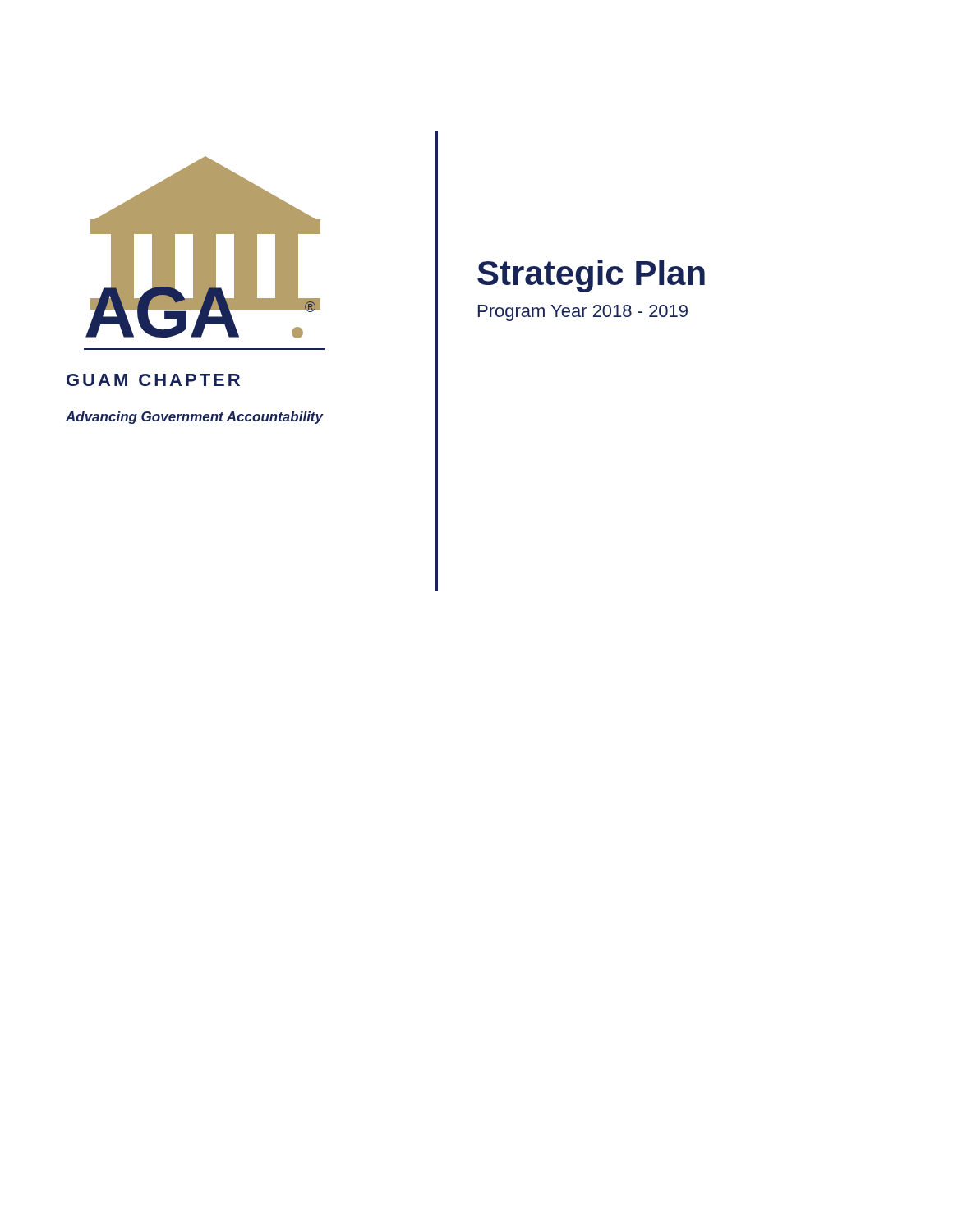The image size is (953, 1232).
Task: Select the title that reads "Strategic Plan"
Action: [592, 274]
